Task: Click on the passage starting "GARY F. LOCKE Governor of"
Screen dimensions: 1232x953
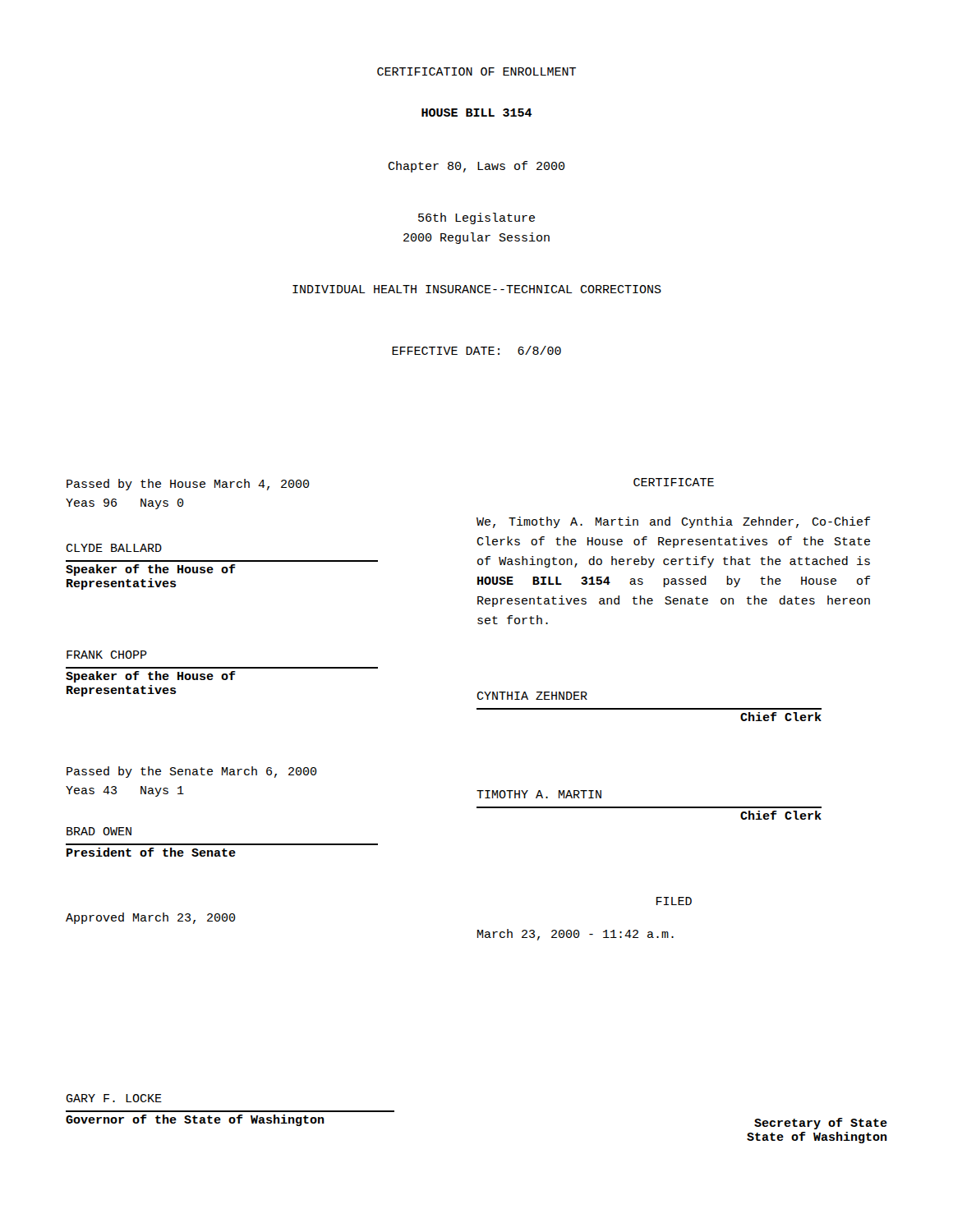Action: [x=230, y=1110]
